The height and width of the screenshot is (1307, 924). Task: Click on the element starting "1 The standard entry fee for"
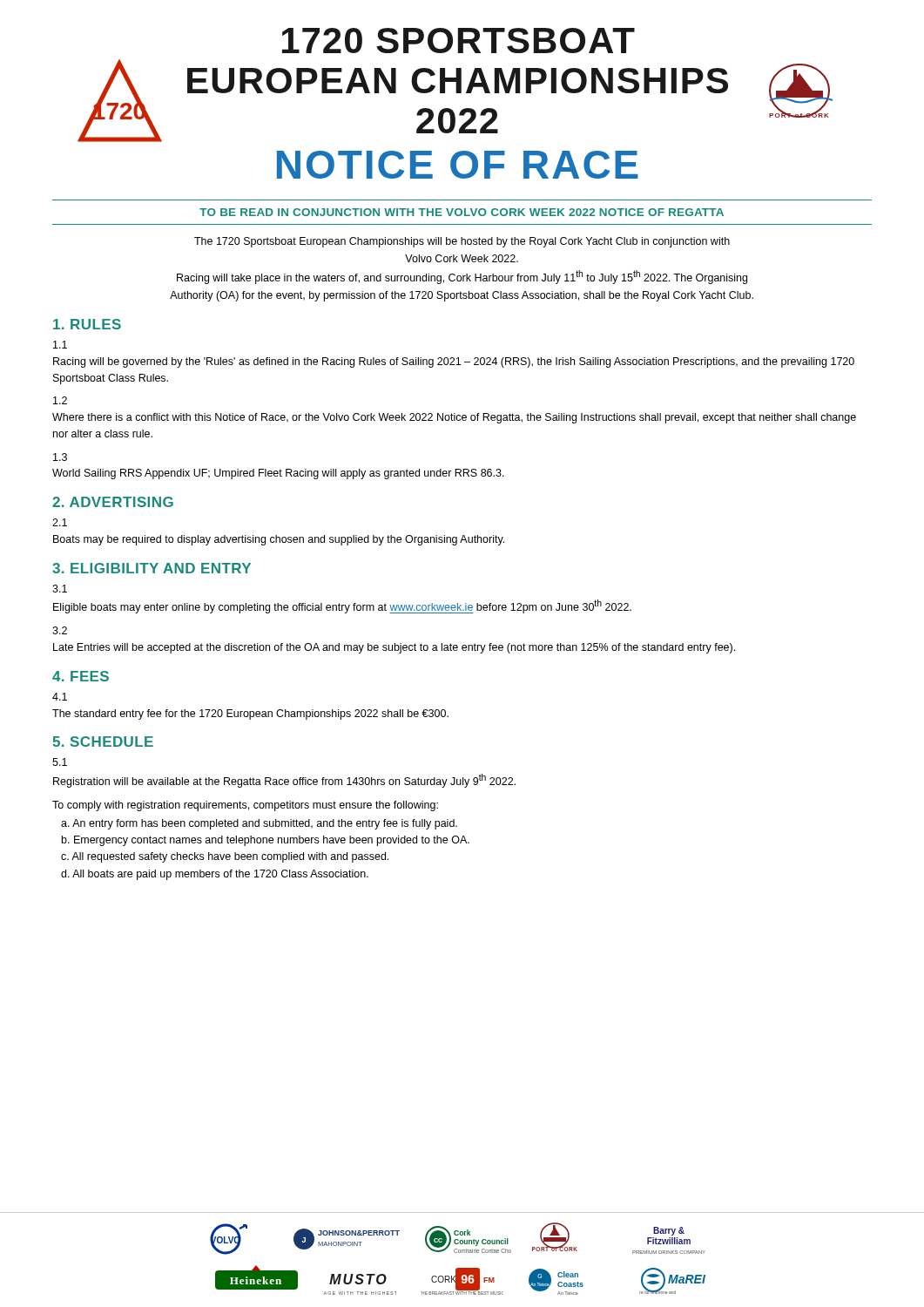tap(251, 705)
